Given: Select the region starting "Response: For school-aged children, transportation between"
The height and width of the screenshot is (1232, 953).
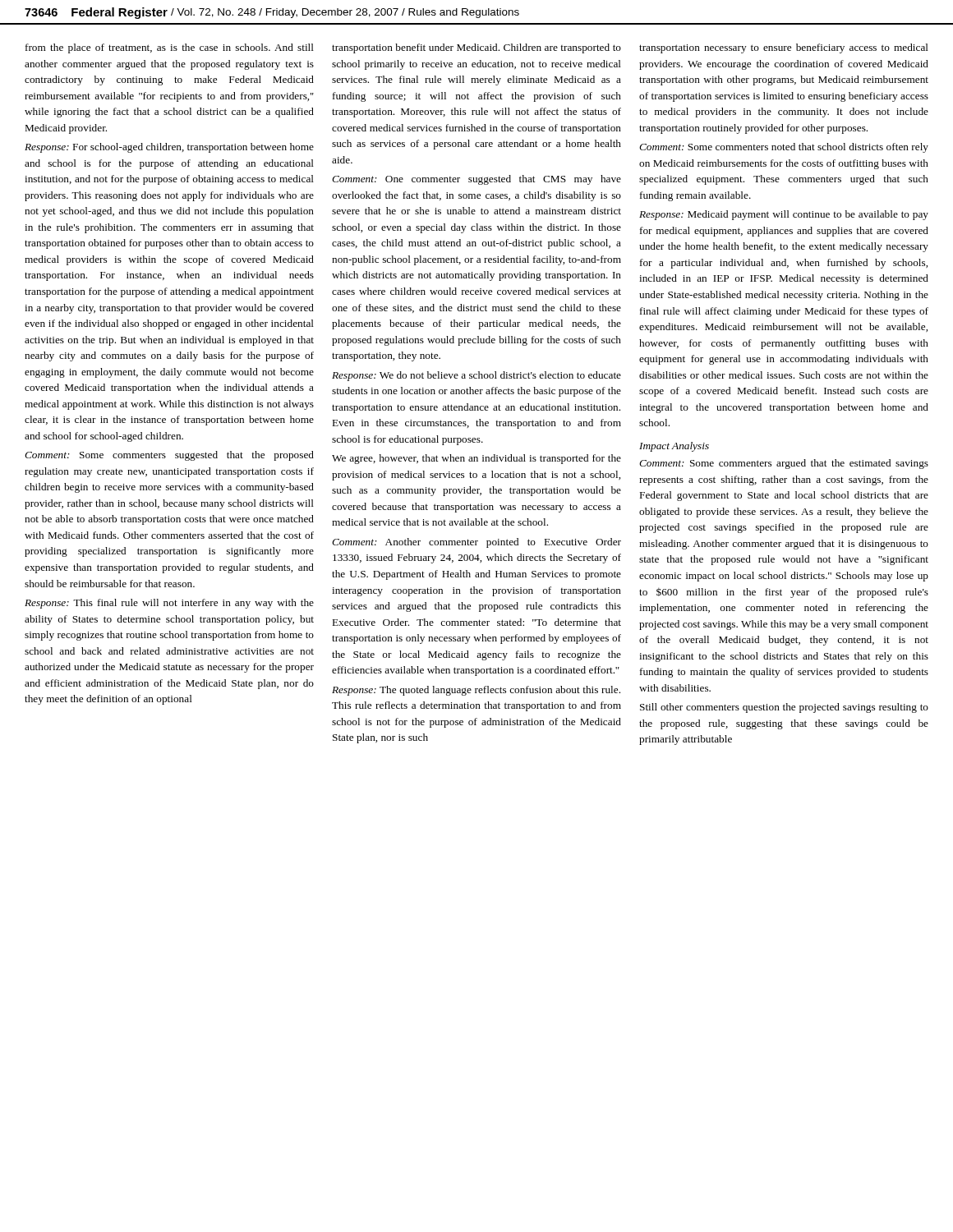Looking at the screenshot, I should [x=169, y=291].
